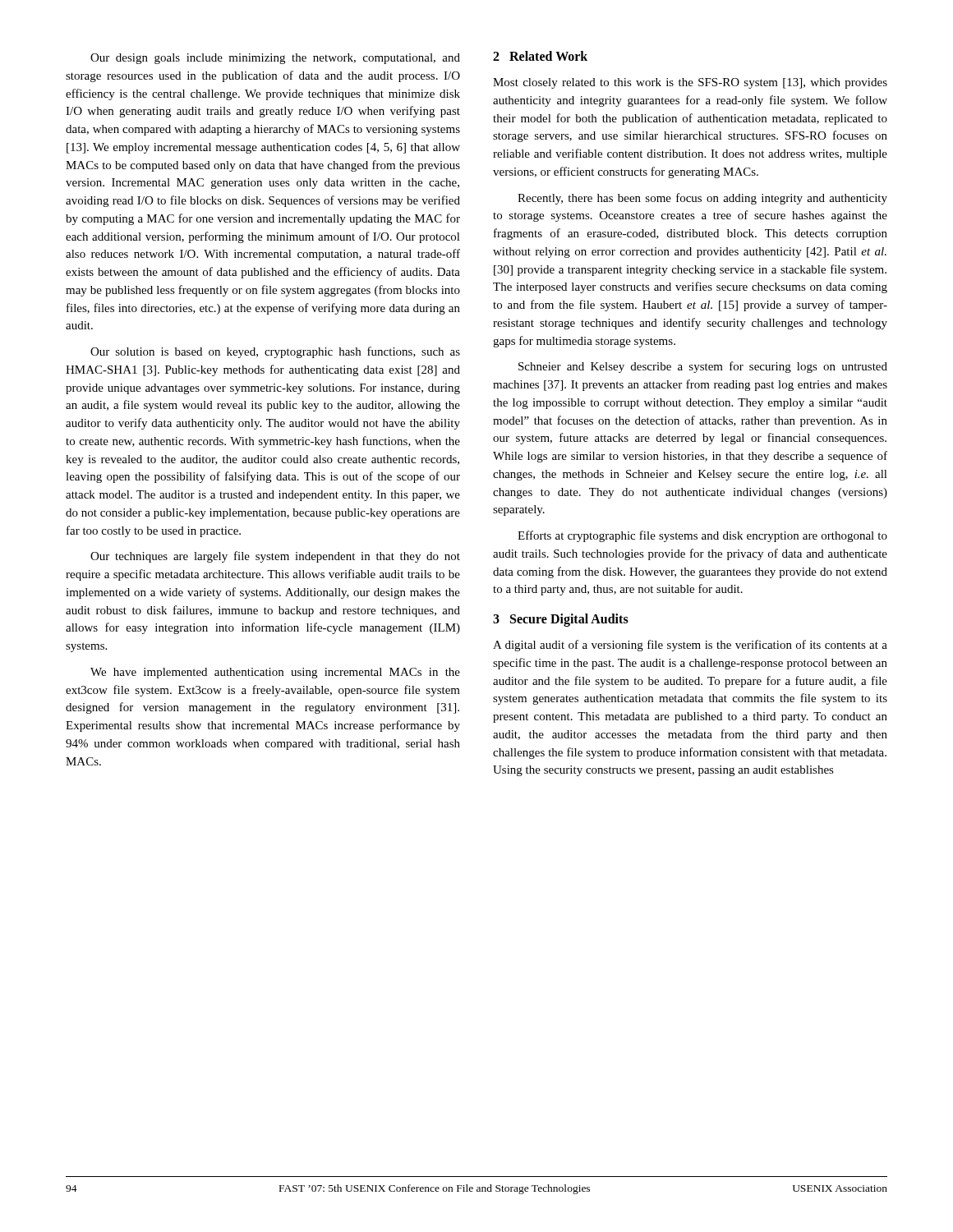Locate the text block that reads "A digital audit of"
Screen dimensions: 1232x953
pyautogui.click(x=690, y=708)
